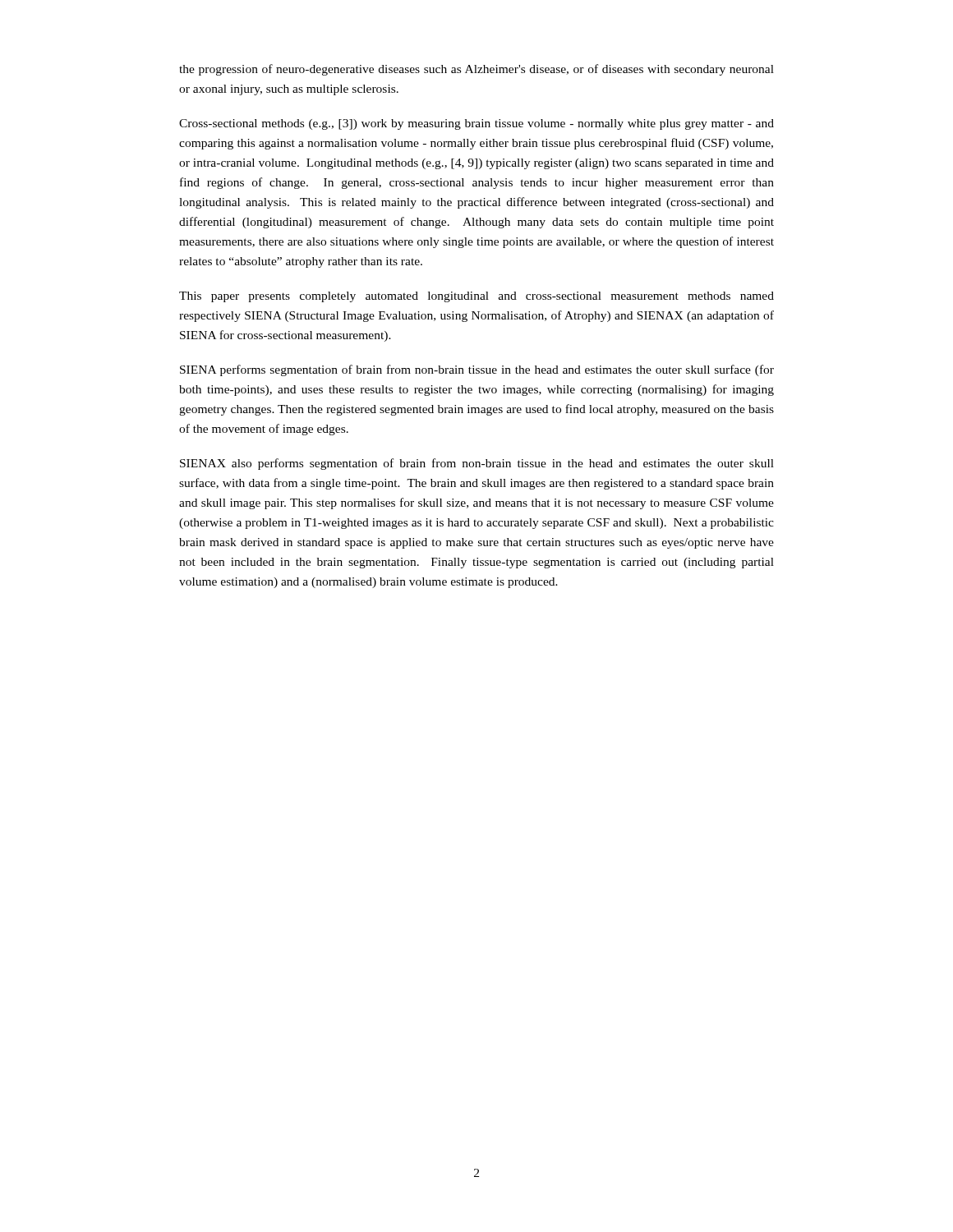Select the text block with the text "the progression of neuro-degenerative diseases such"
Image resolution: width=953 pixels, height=1232 pixels.
(x=476, y=78)
